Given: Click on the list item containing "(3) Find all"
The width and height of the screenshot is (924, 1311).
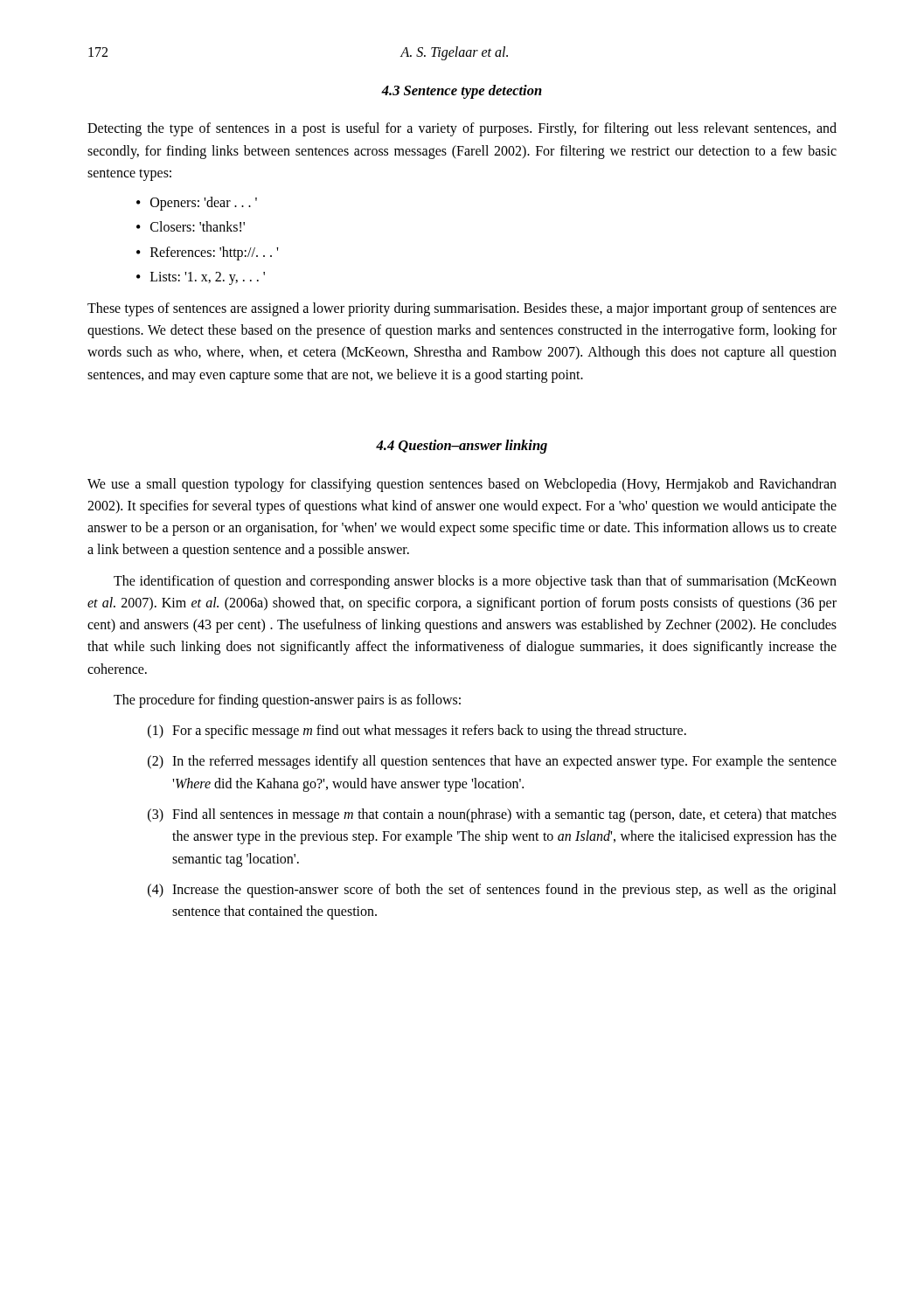Looking at the screenshot, I should pyautogui.click(x=486, y=836).
